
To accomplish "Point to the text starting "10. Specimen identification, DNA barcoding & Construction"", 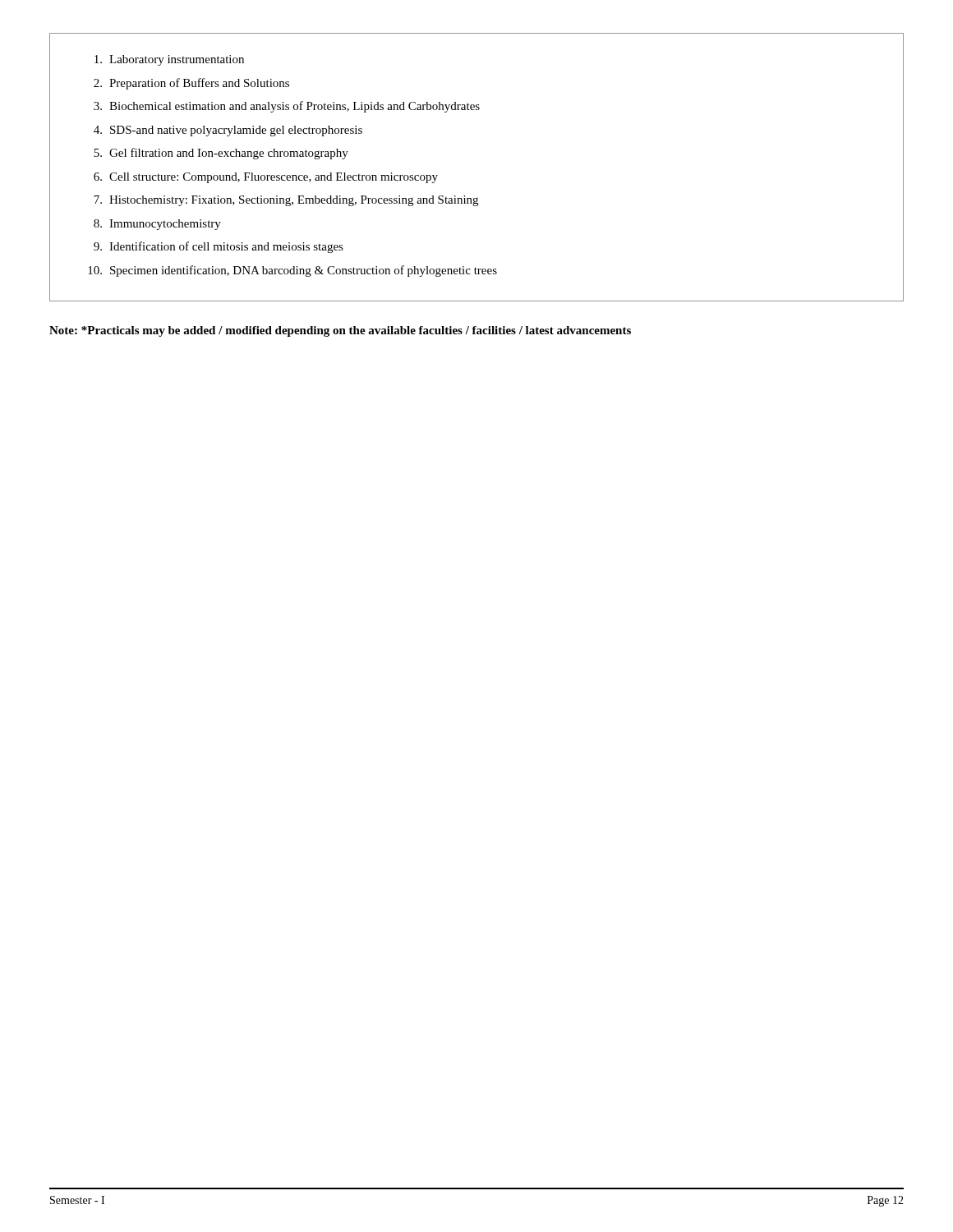I will coord(286,270).
